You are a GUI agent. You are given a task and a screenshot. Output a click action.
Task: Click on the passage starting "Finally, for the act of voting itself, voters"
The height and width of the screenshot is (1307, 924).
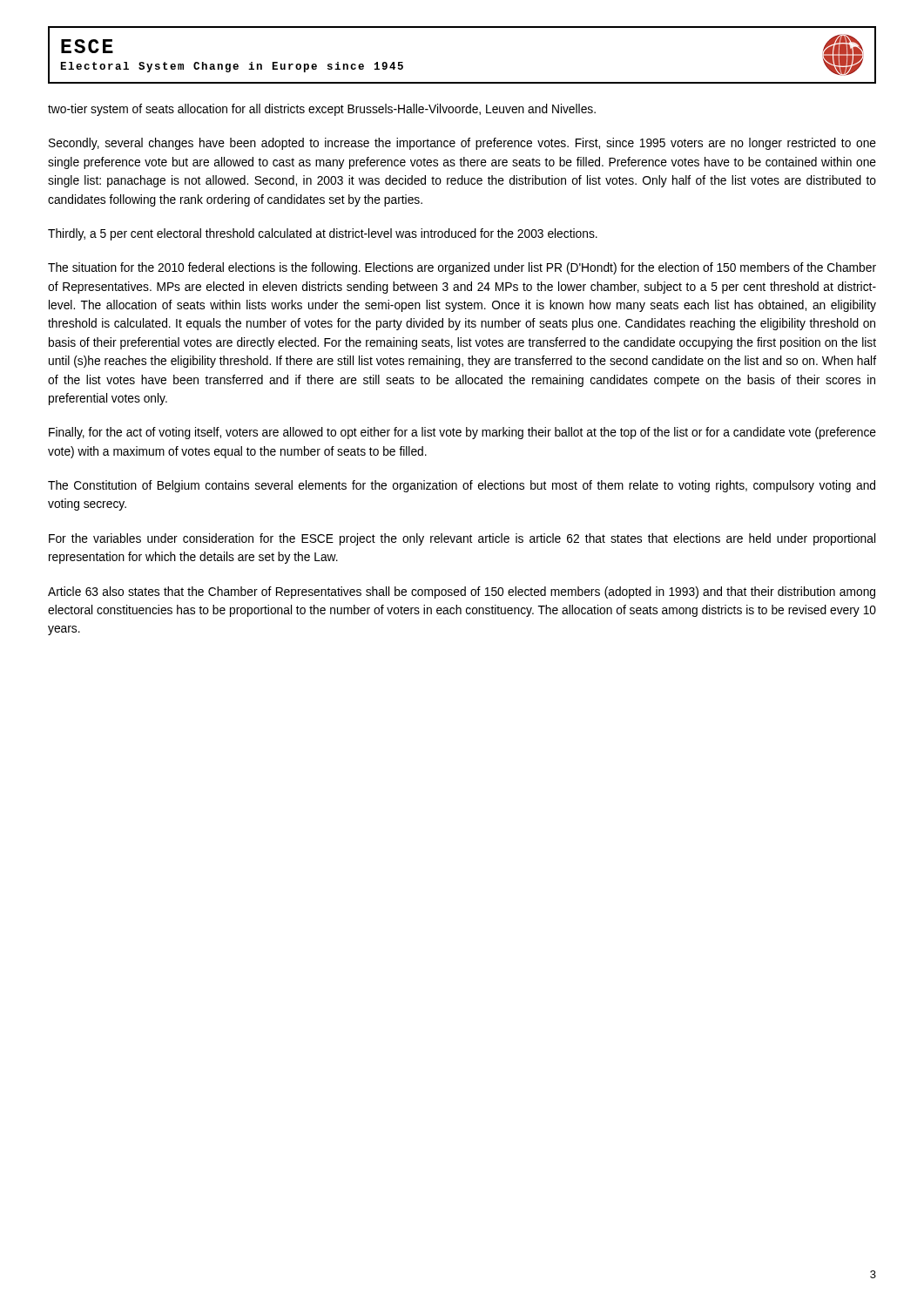[x=462, y=442]
